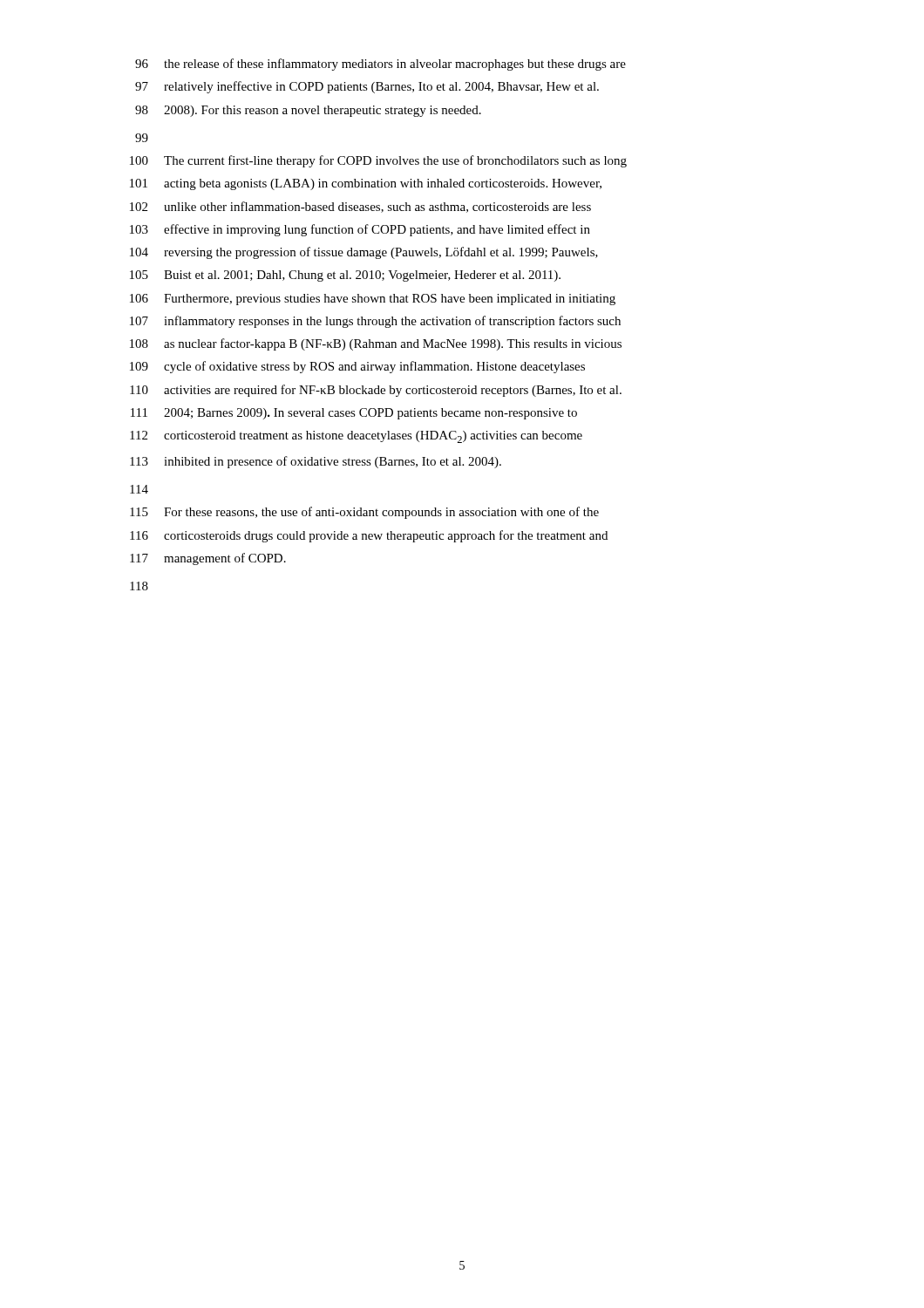Screen dimensions: 1308x924
Task: Click the passage that begins "112 corticosteroid treatment"
Action: (x=475, y=437)
